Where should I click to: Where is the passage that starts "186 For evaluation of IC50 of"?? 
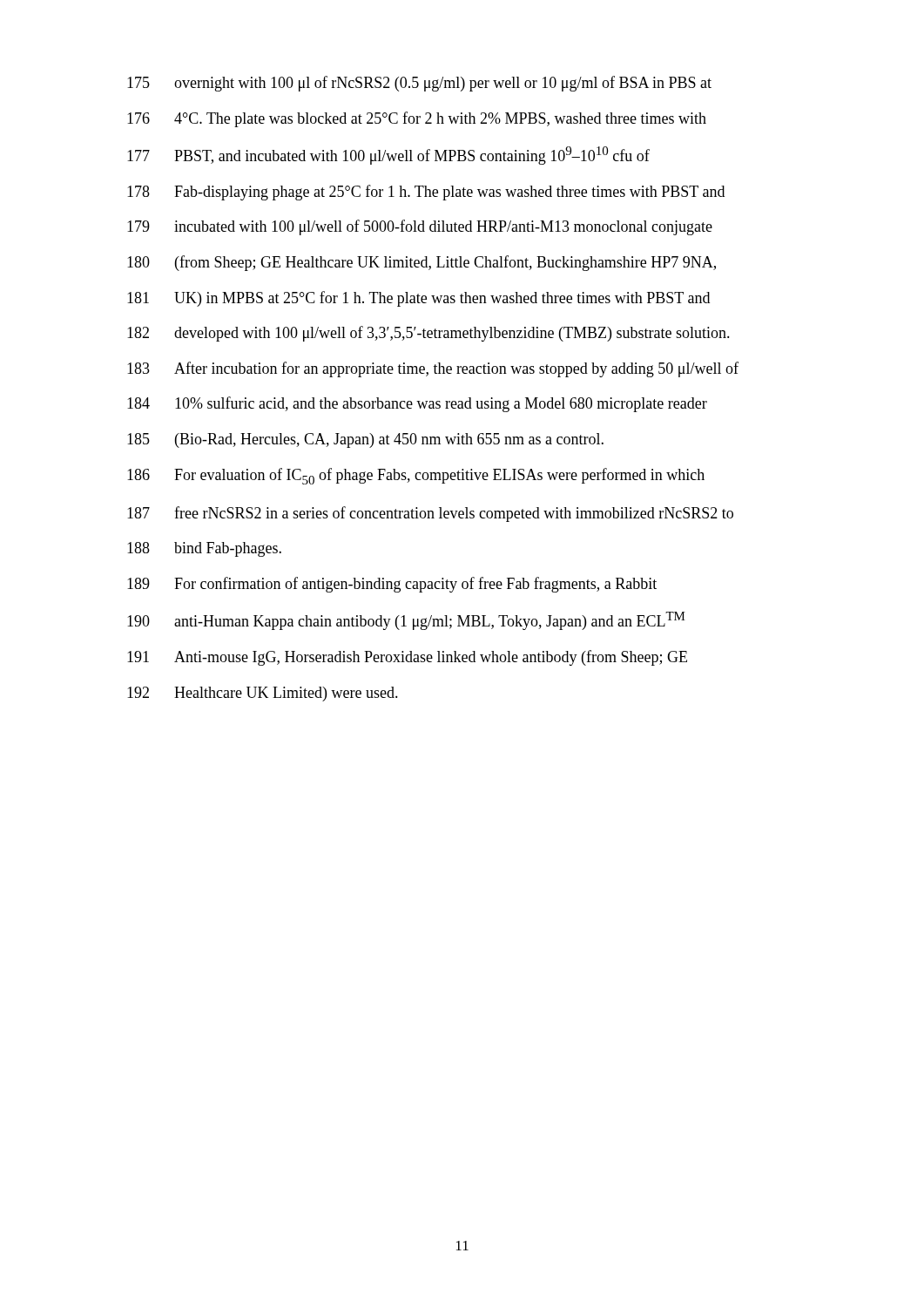471,476
